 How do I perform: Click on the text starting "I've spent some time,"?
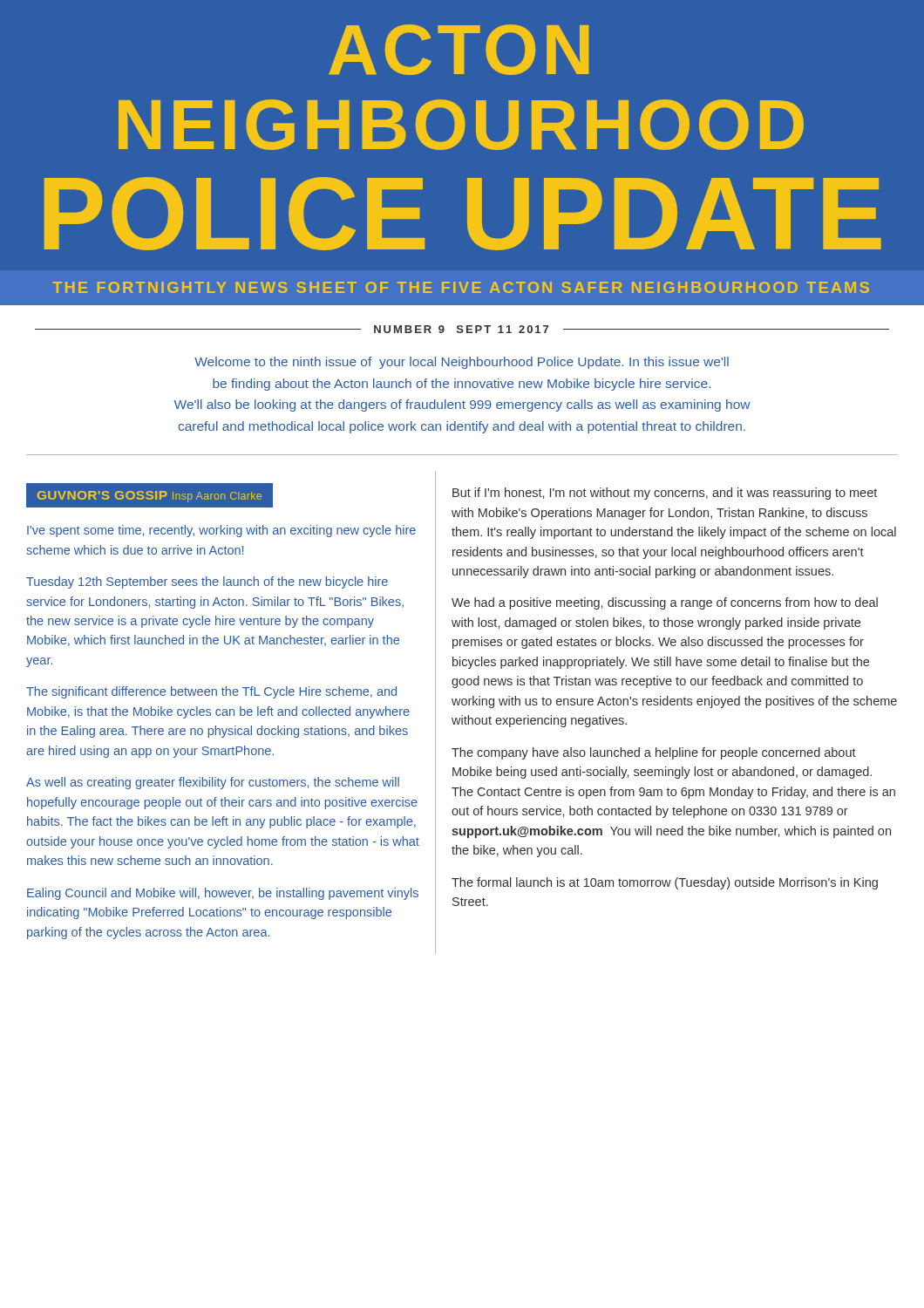pyautogui.click(x=221, y=540)
